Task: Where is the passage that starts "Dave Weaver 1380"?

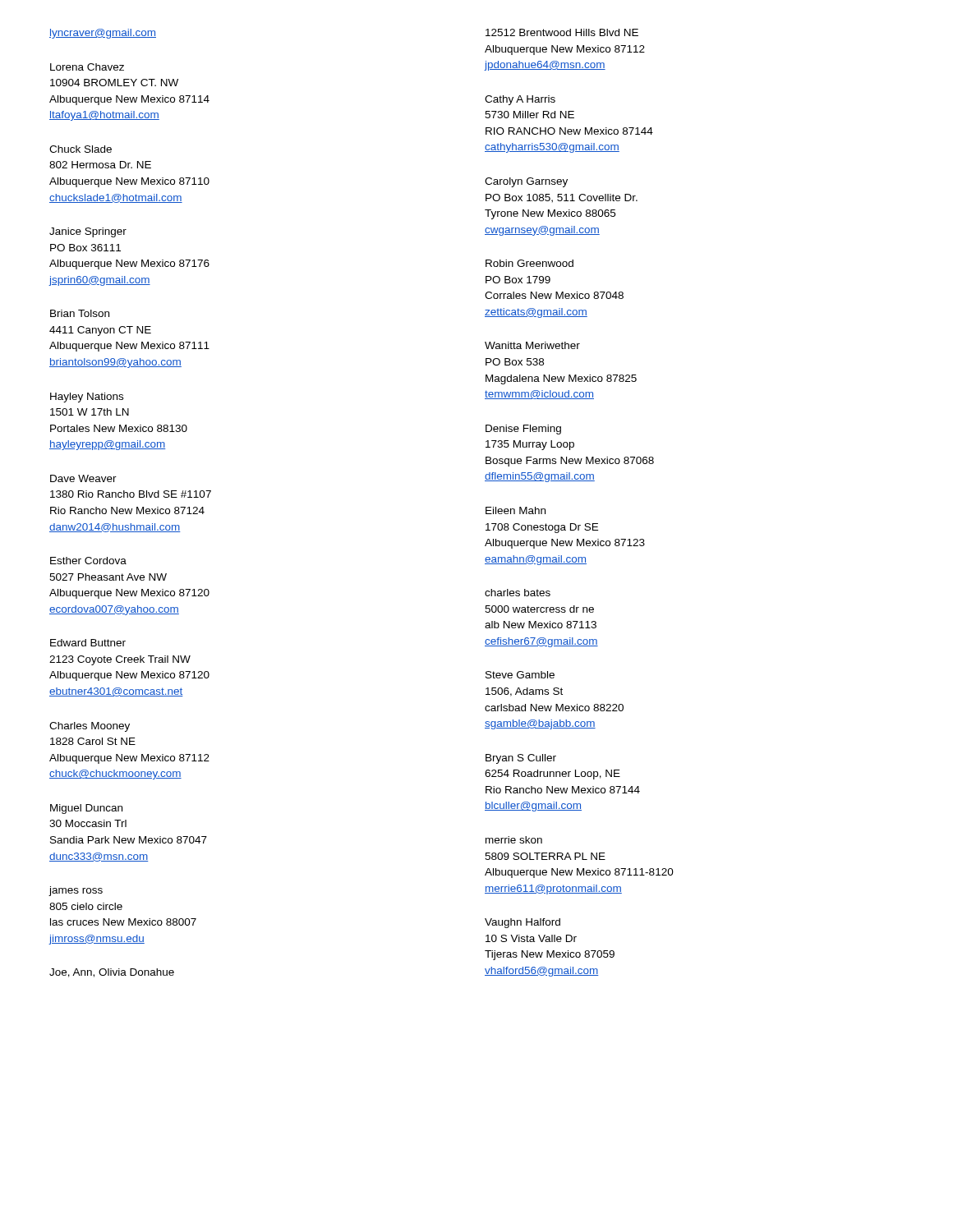Action: tap(83, 478)
